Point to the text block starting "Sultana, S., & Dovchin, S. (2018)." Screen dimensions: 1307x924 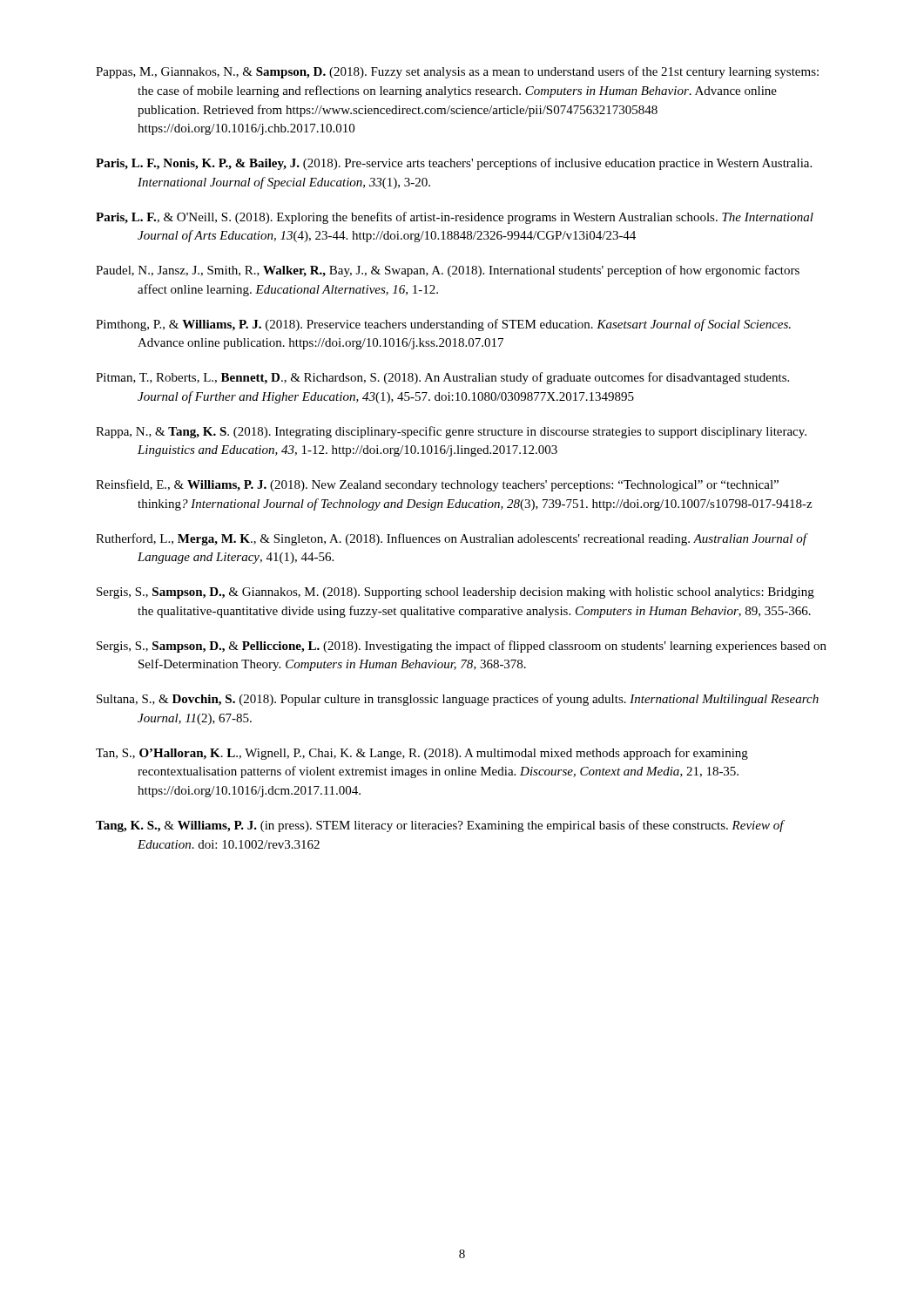point(457,708)
